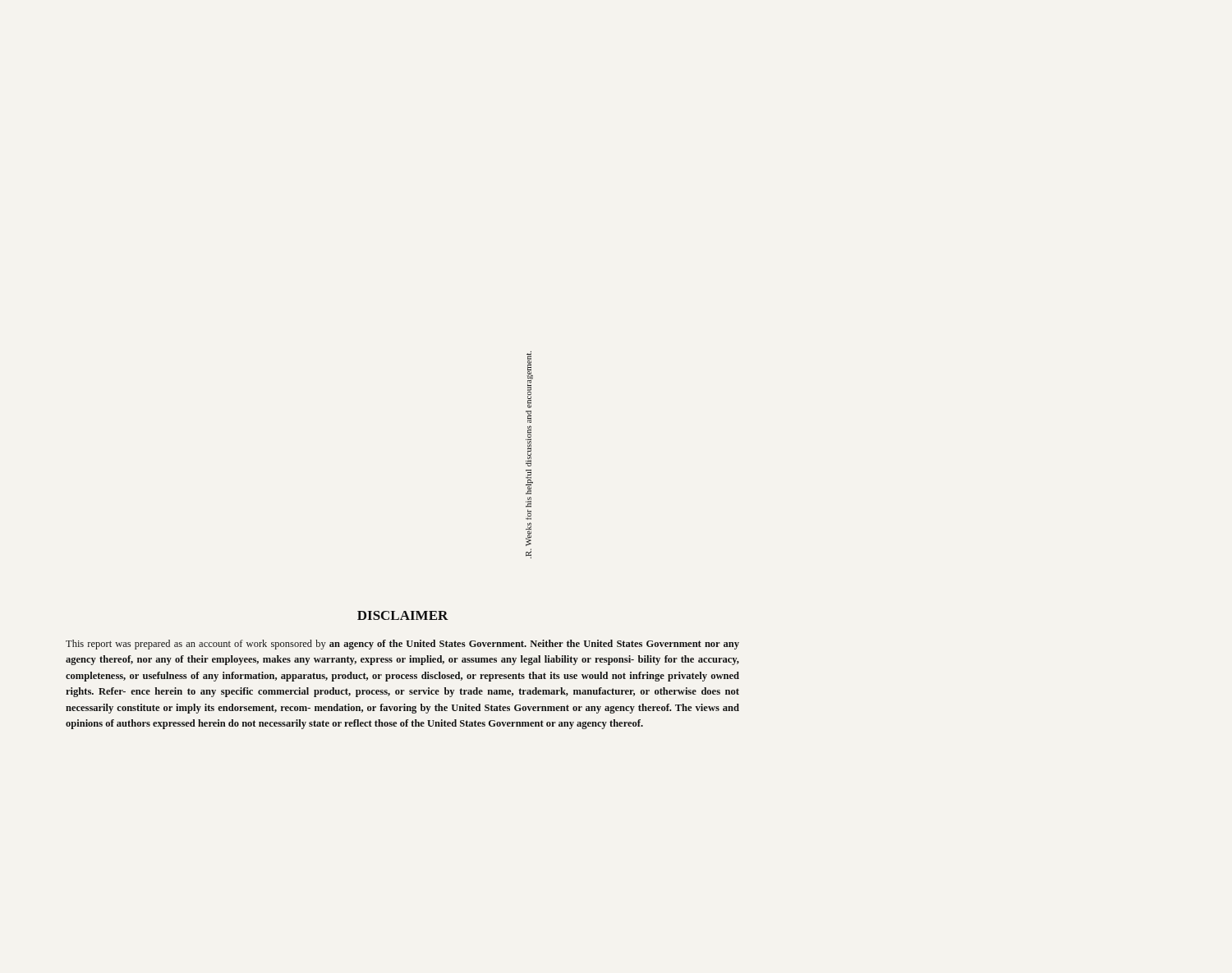
Task: Click on the text block with the text "This report was prepared"
Action: (402, 684)
